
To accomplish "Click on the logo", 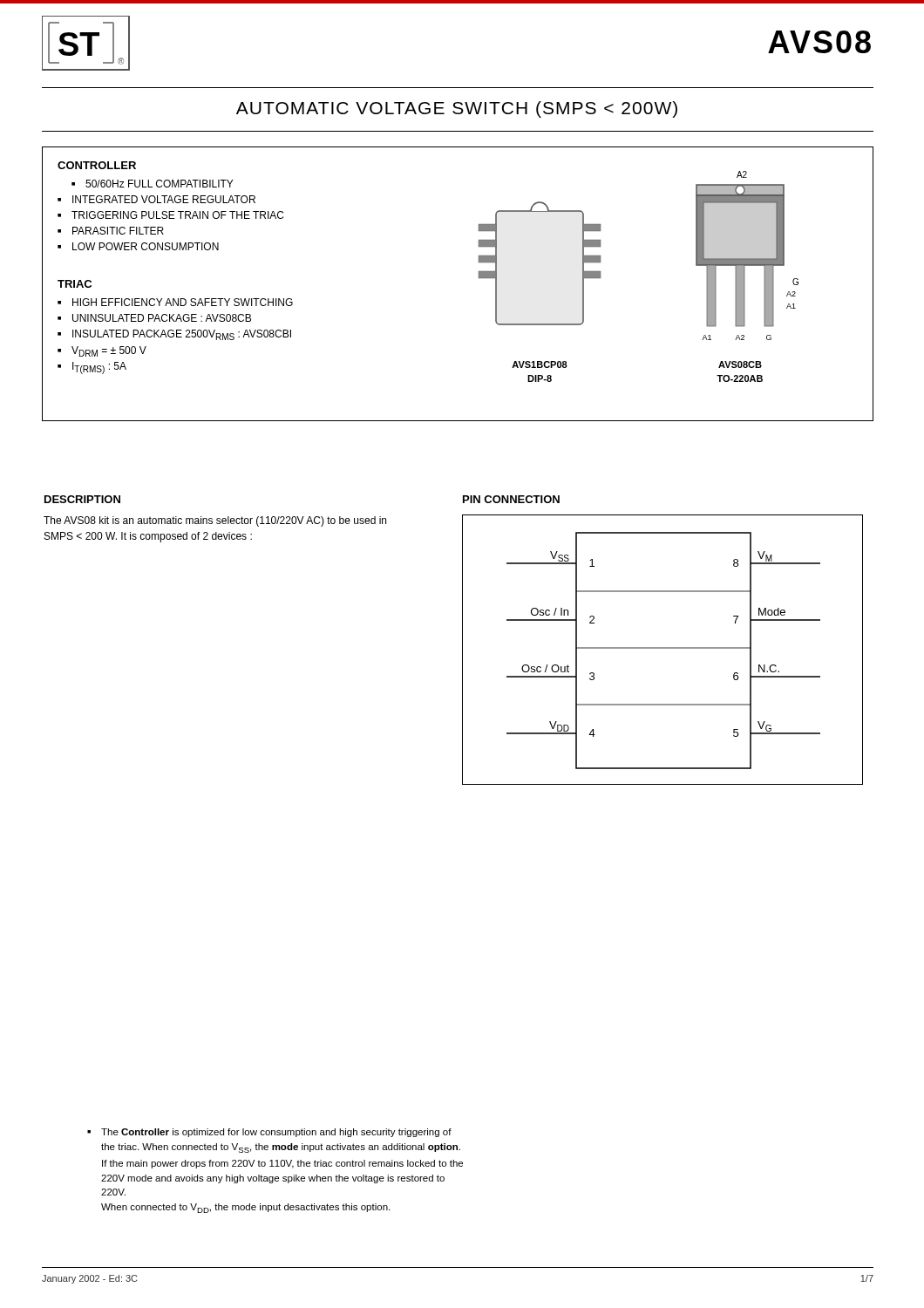I will tap(90, 45).
